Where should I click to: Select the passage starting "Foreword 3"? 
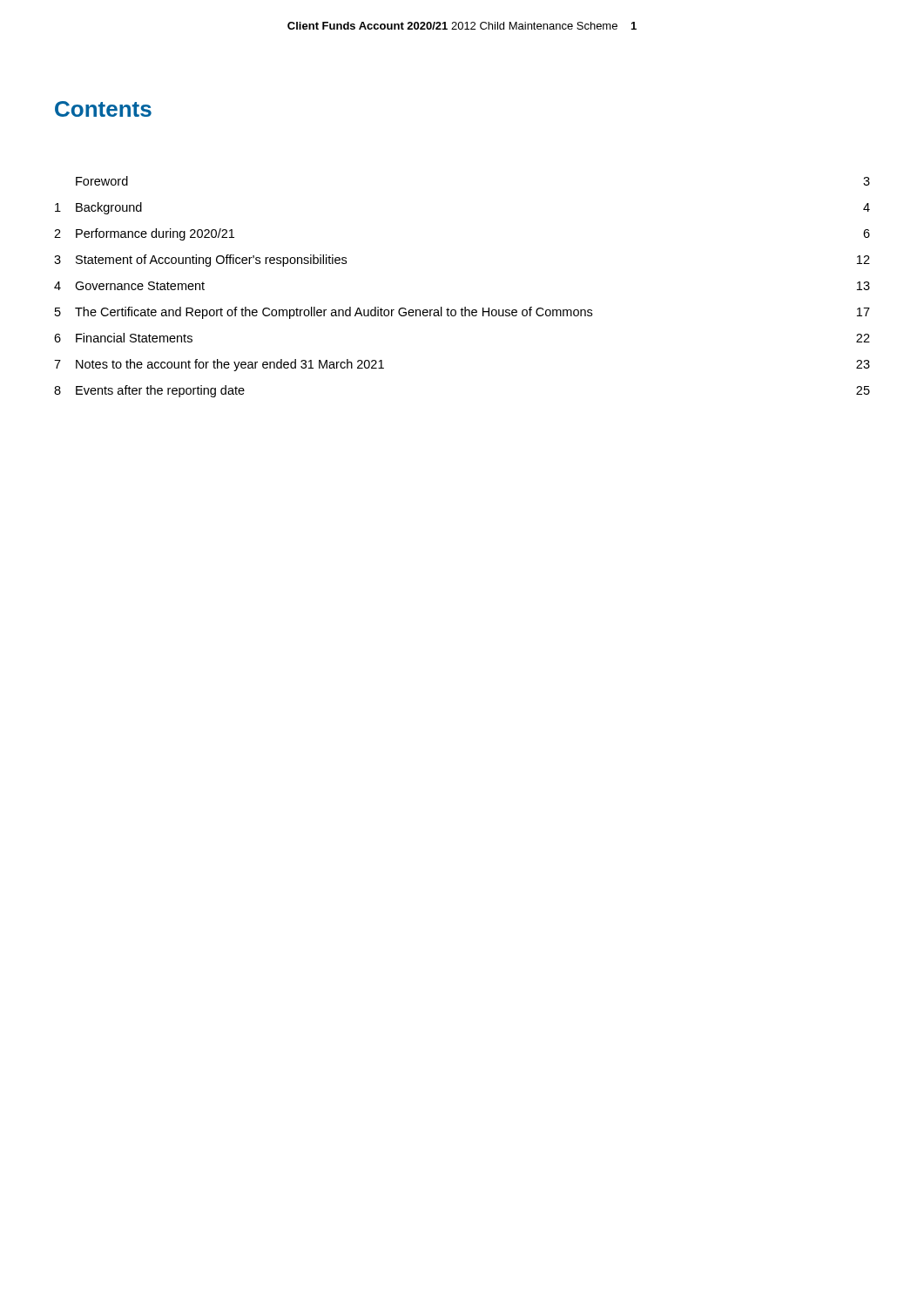105,181
